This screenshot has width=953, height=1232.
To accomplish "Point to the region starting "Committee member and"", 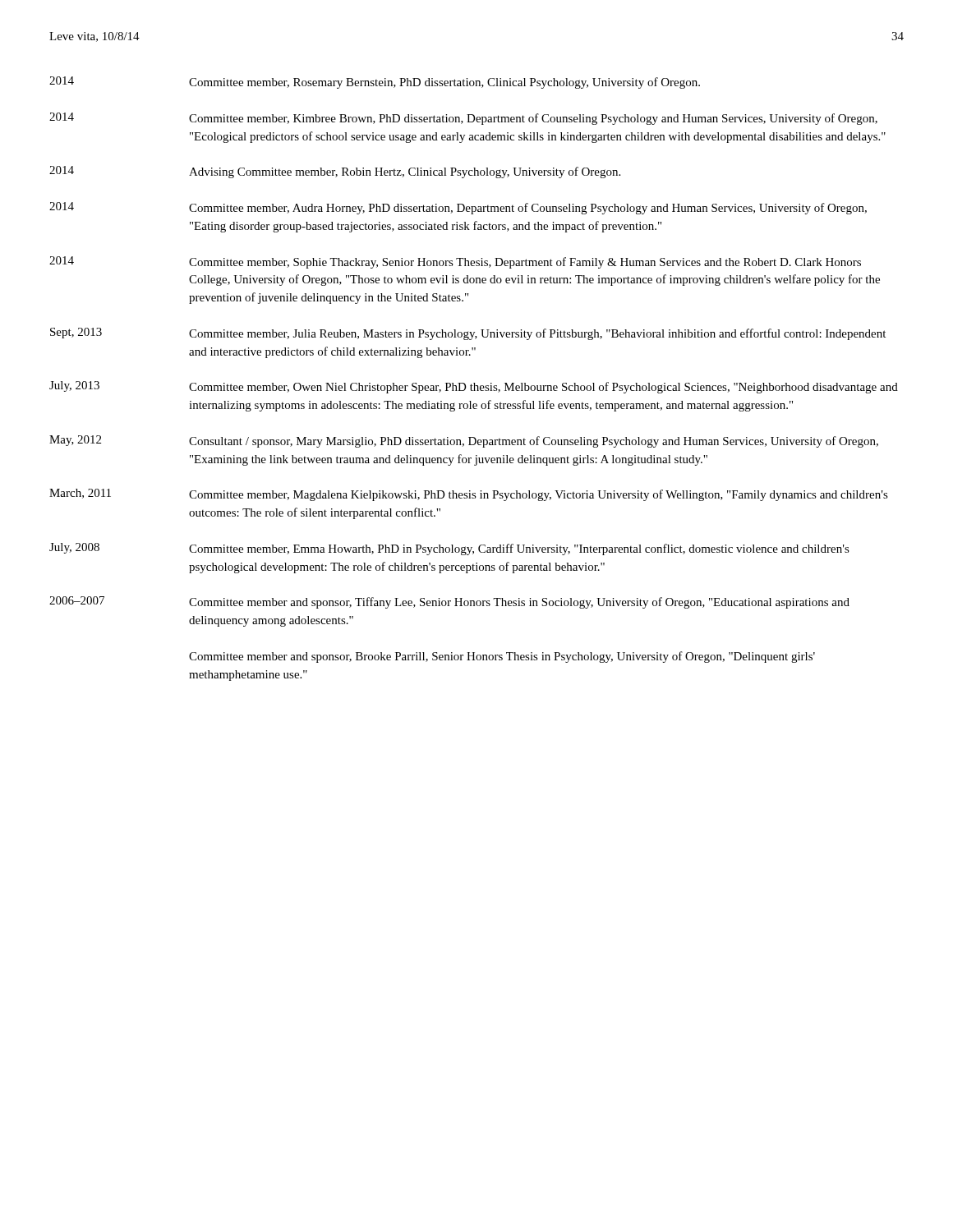I will [476, 666].
